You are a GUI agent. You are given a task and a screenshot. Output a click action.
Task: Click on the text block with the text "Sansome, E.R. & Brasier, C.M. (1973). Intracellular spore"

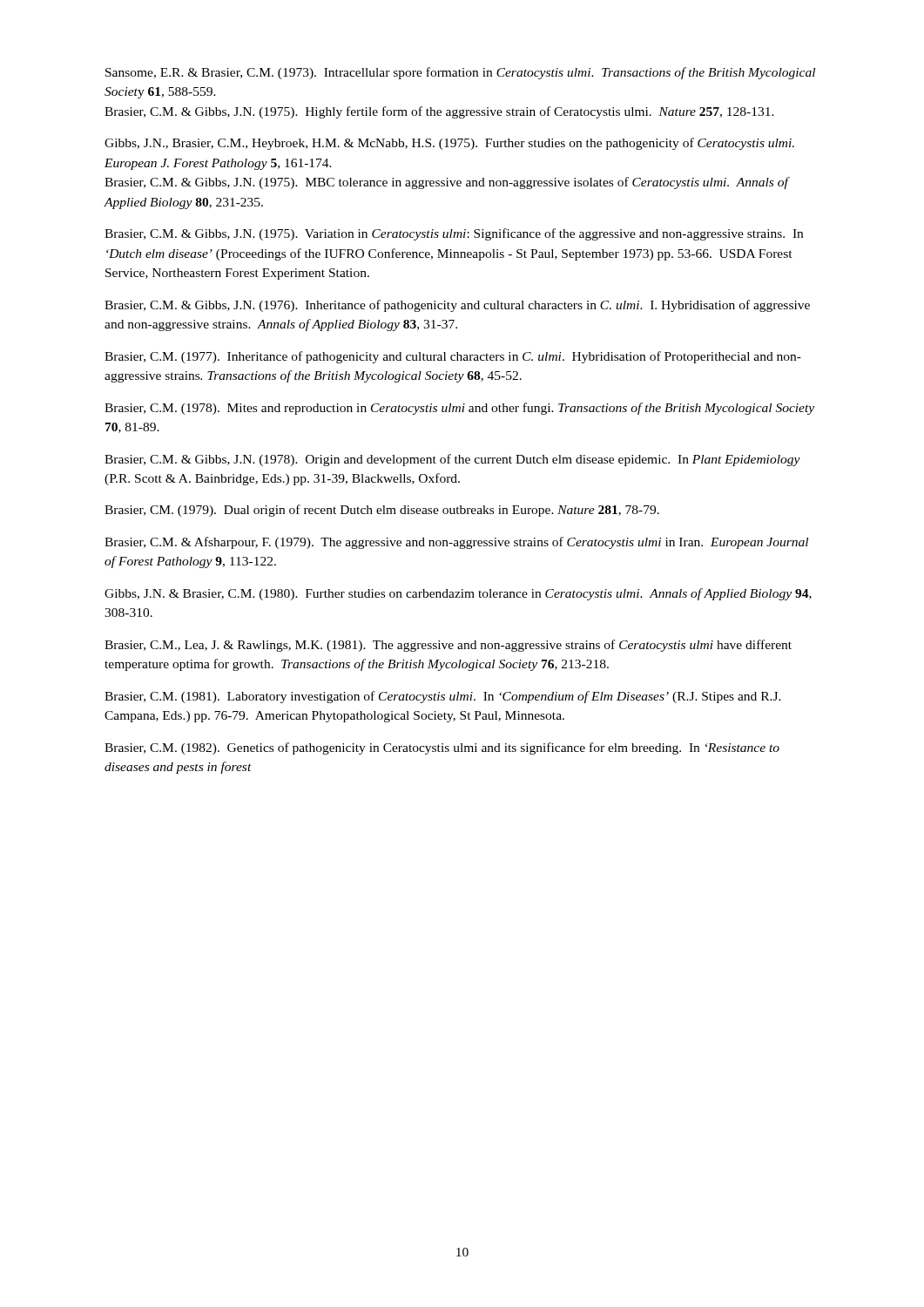[x=460, y=73]
